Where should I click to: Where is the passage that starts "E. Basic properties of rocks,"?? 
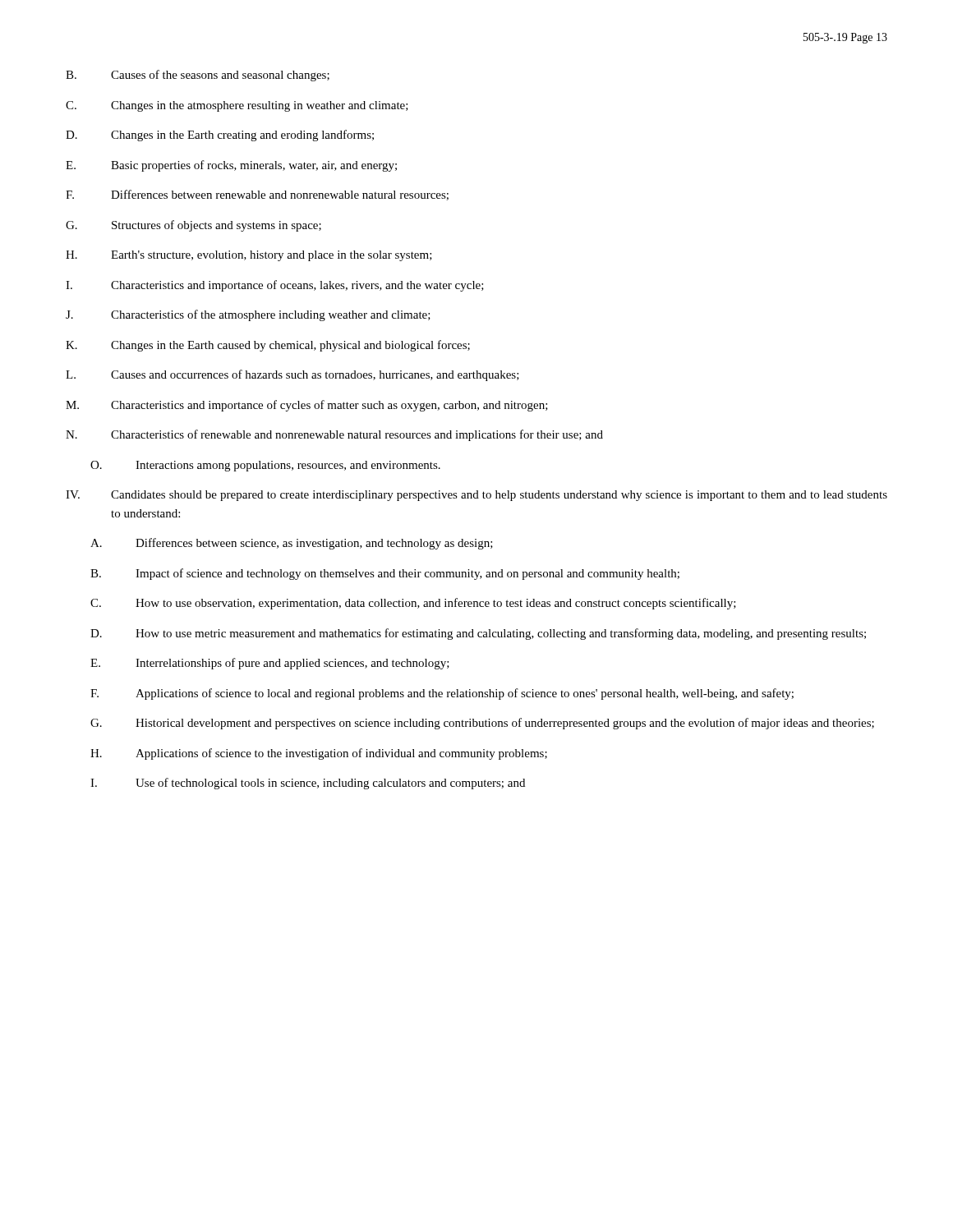click(x=231, y=166)
